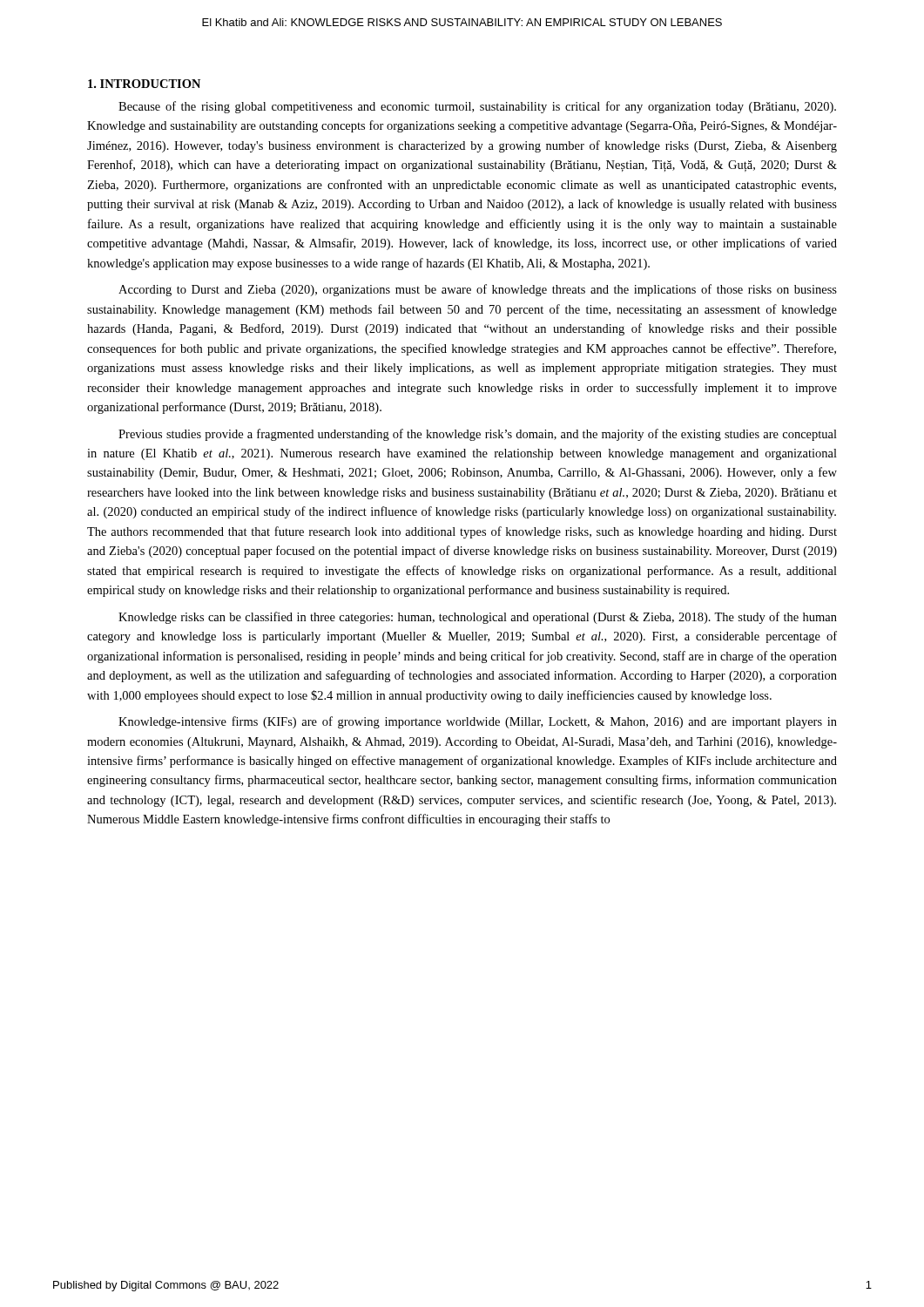Locate the text block containing "Because of the rising global competitiveness"

pyautogui.click(x=462, y=463)
